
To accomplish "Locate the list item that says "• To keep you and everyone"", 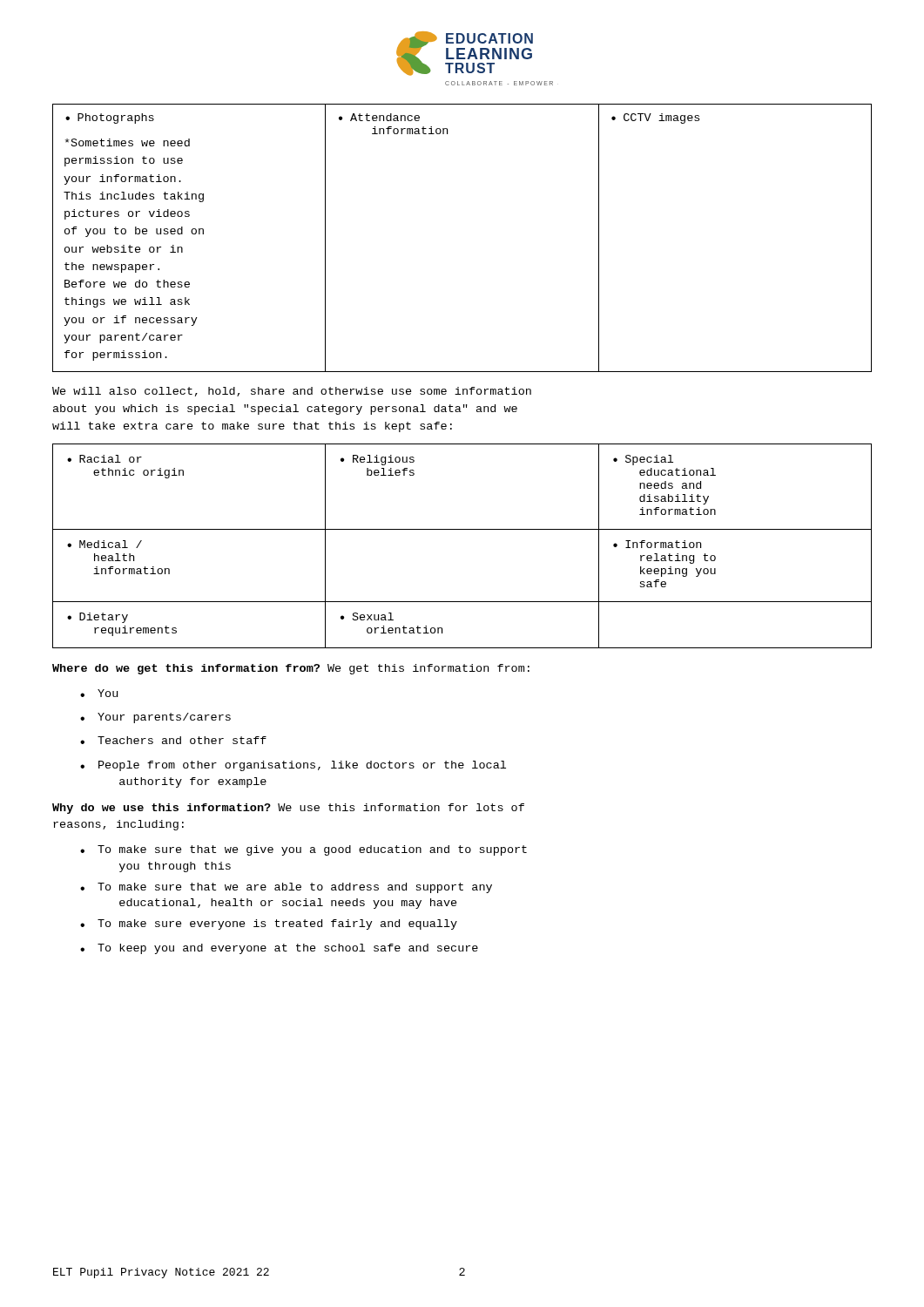I will coord(278,951).
